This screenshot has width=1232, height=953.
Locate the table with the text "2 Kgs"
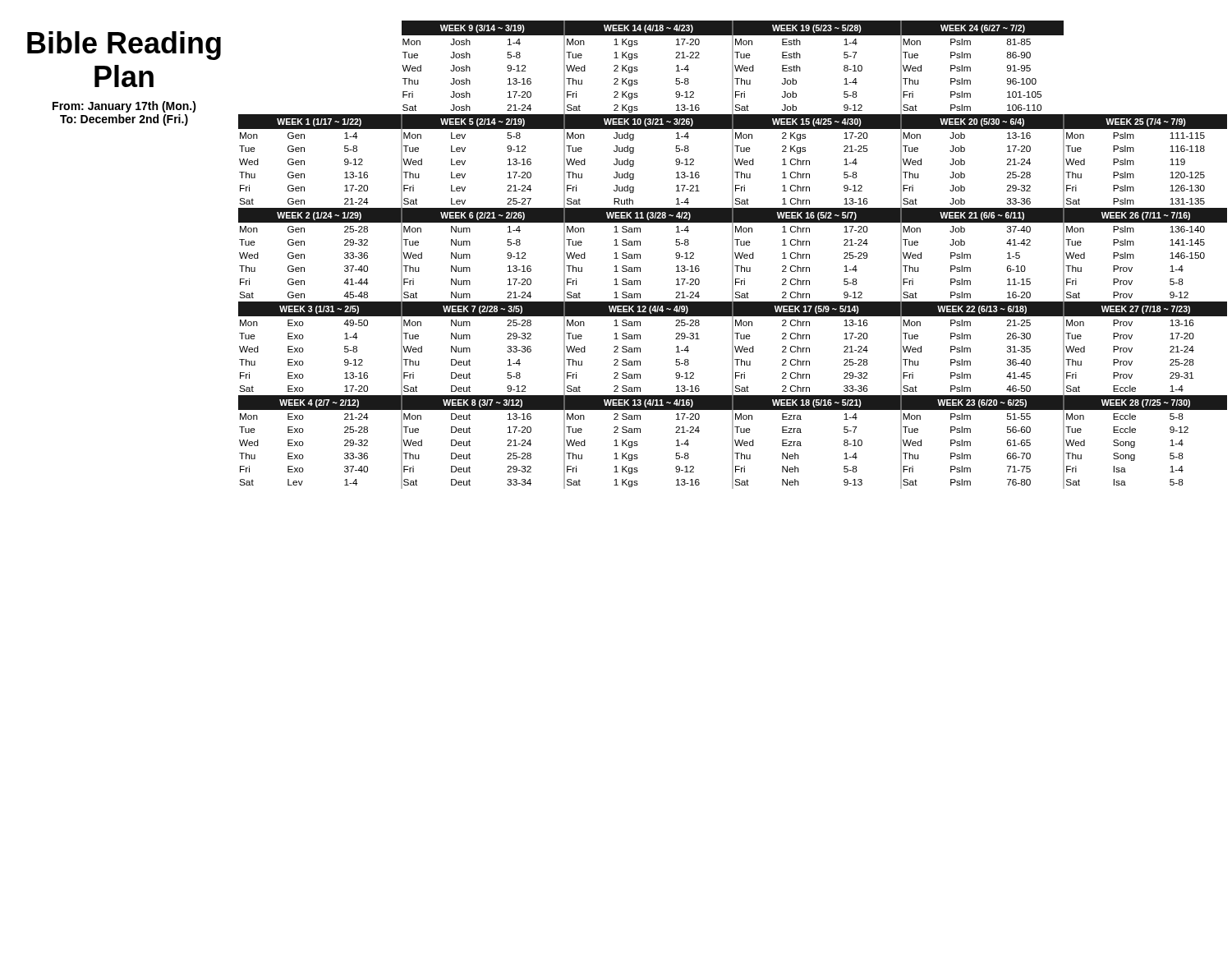[754, 82]
